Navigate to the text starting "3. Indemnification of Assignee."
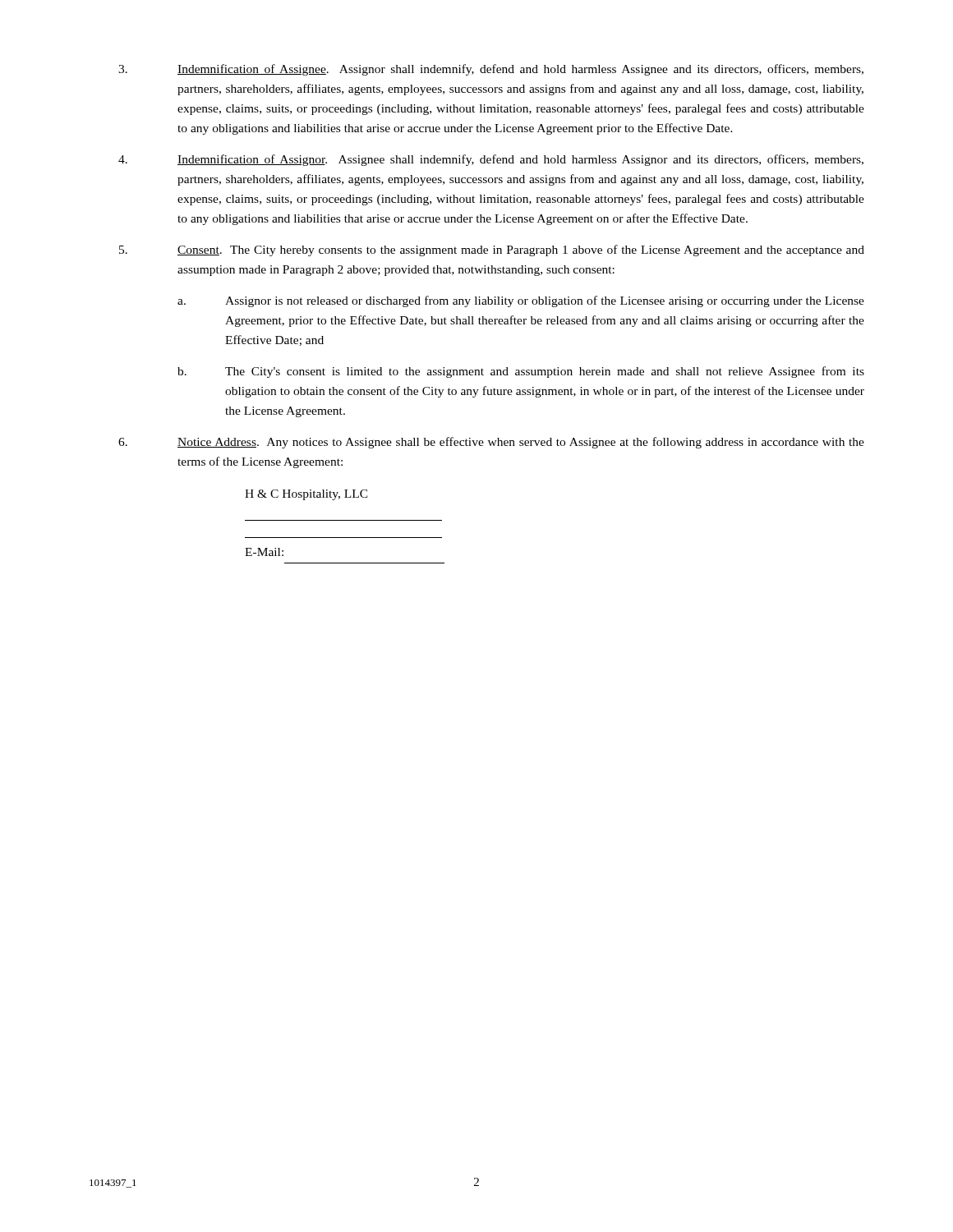 coord(476,99)
